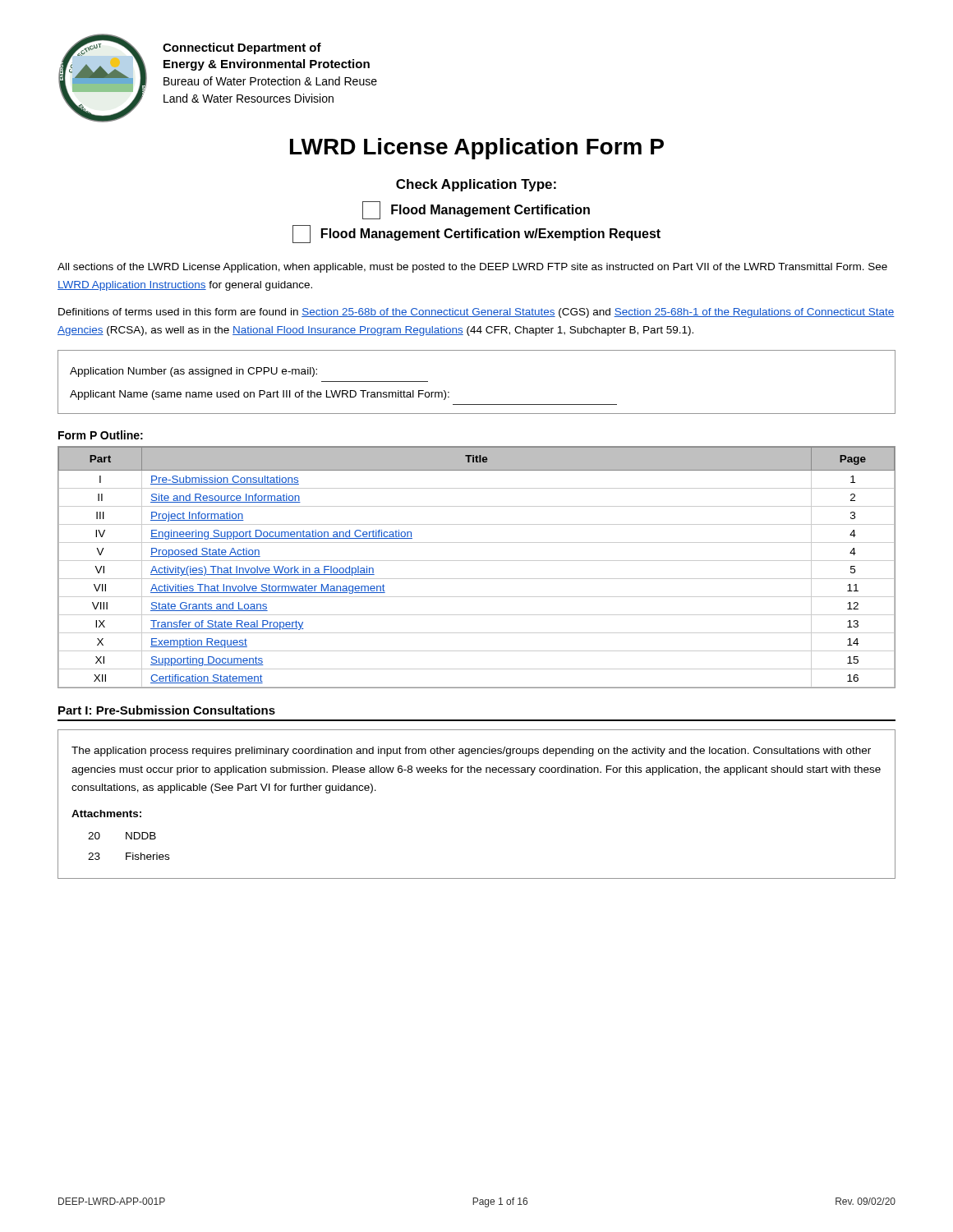Image resolution: width=953 pixels, height=1232 pixels.
Task: Navigate to the element starting "LWRD License Application Form P"
Action: click(476, 147)
